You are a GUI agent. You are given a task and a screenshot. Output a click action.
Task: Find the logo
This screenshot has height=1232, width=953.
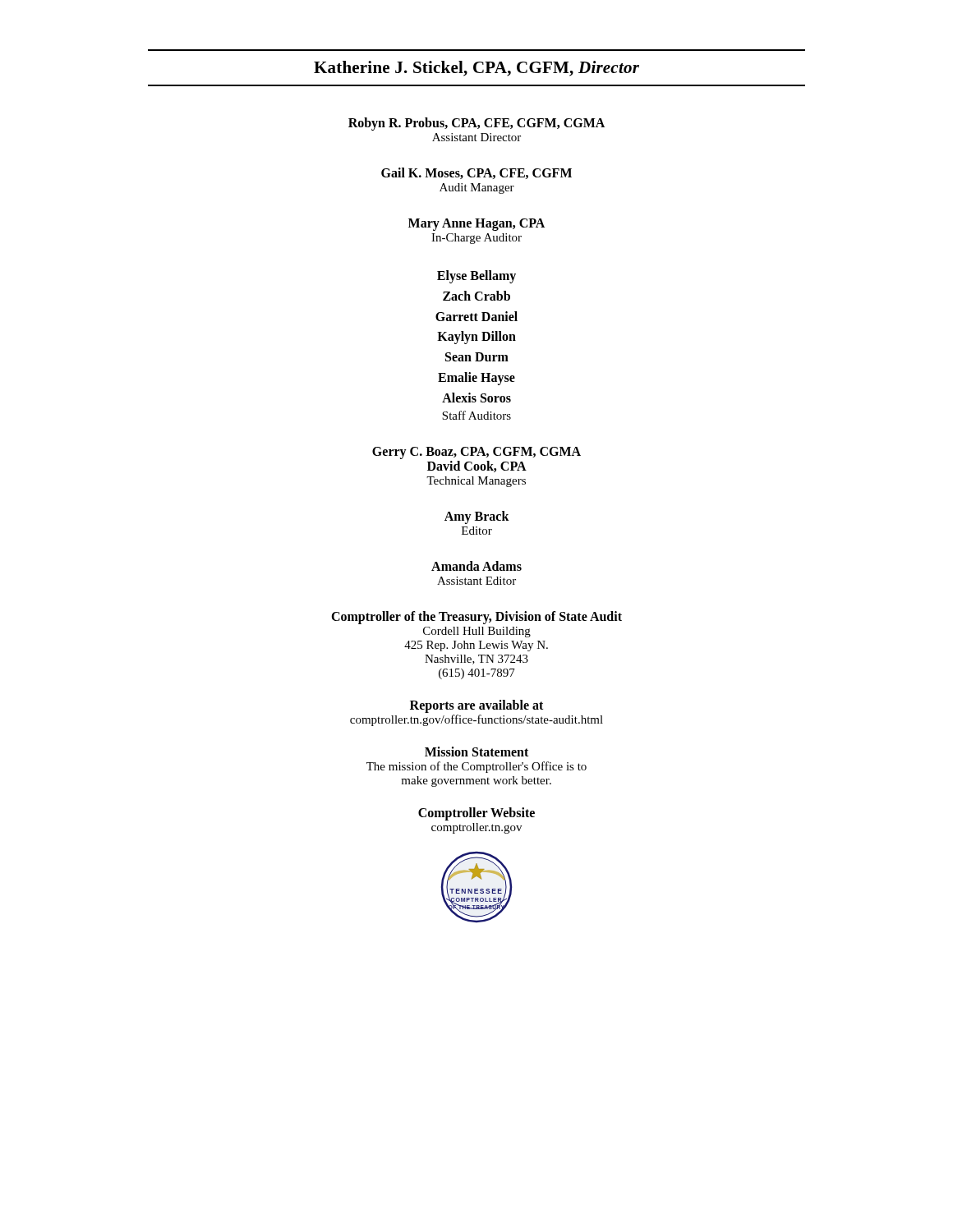click(x=476, y=888)
